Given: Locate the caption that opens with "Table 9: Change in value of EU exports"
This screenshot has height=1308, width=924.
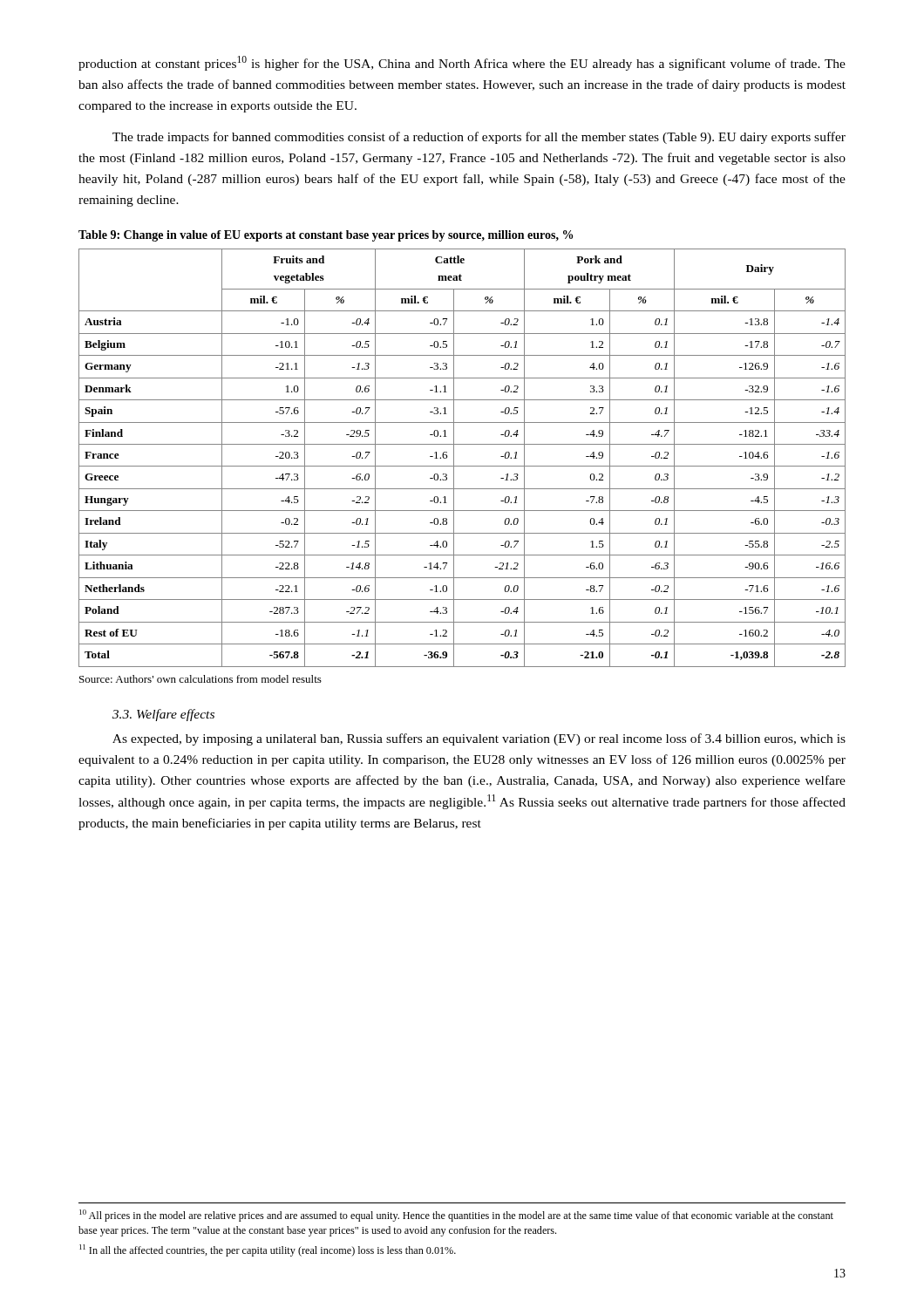Looking at the screenshot, I should coord(326,235).
